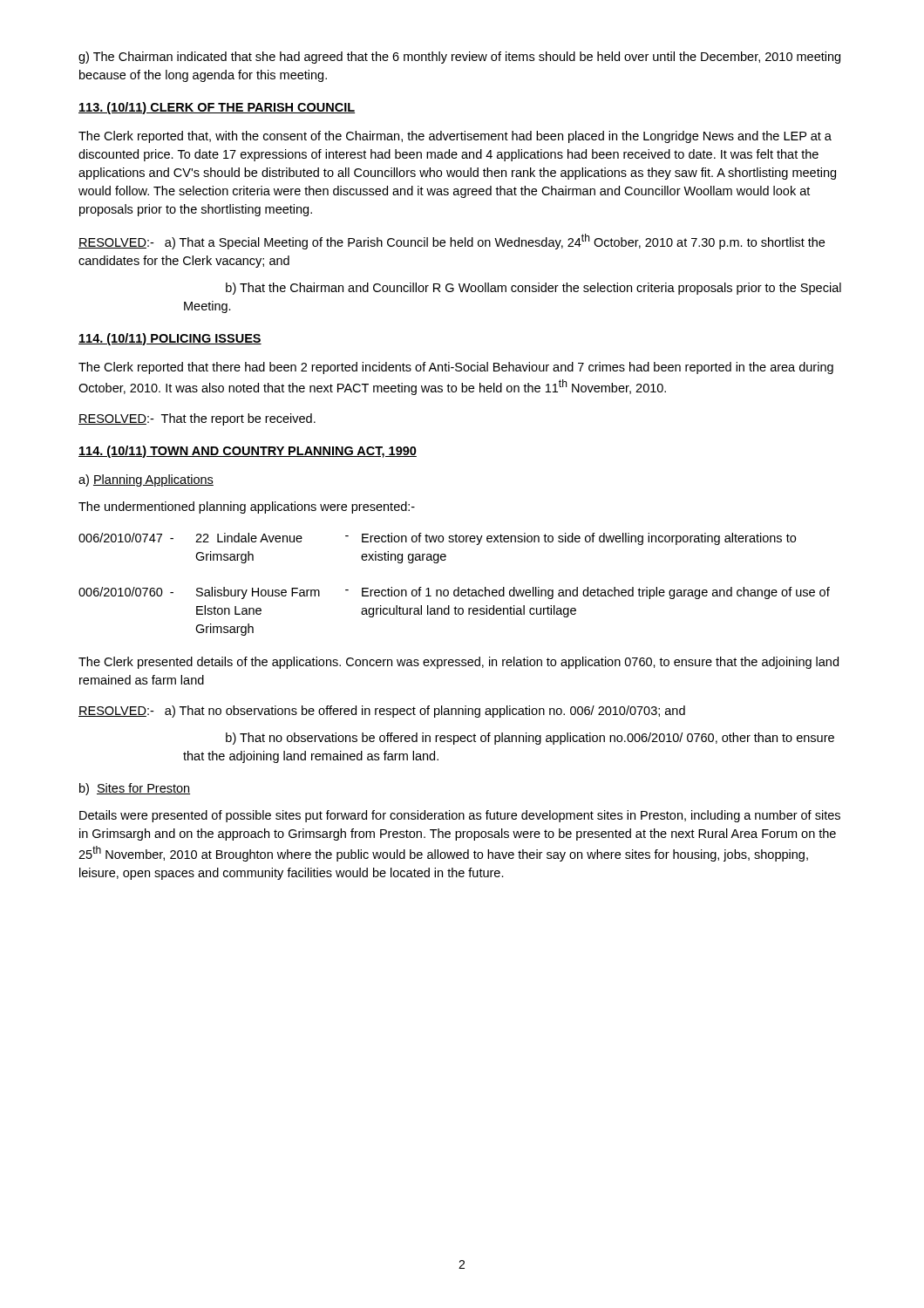Click on the region starting "The Clerk reported that,"

[x=462, y=173]
